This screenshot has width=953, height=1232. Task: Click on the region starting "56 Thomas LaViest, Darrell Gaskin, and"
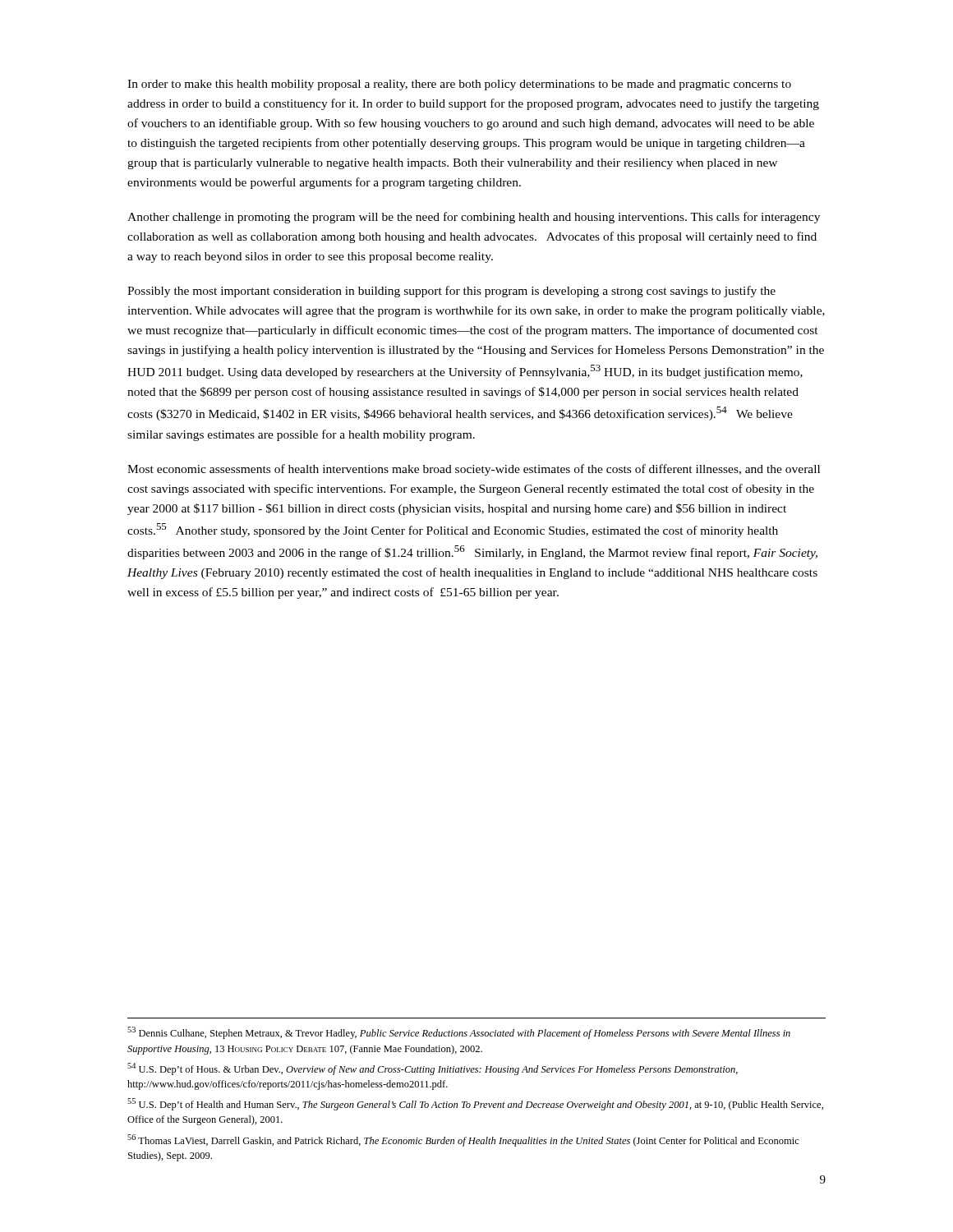(463, 1147)
